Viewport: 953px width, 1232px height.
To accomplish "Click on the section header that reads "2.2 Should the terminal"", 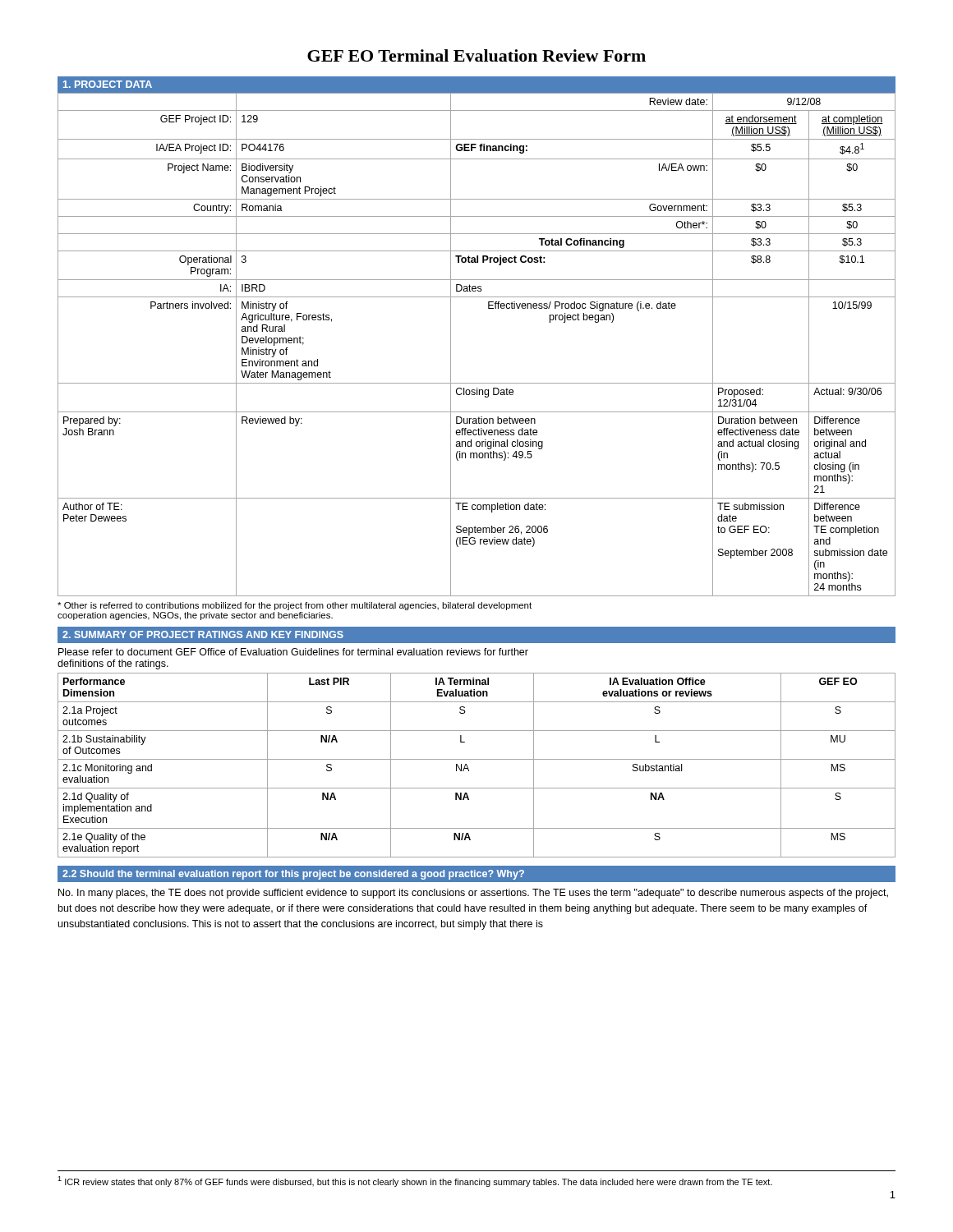I will 294,874.
